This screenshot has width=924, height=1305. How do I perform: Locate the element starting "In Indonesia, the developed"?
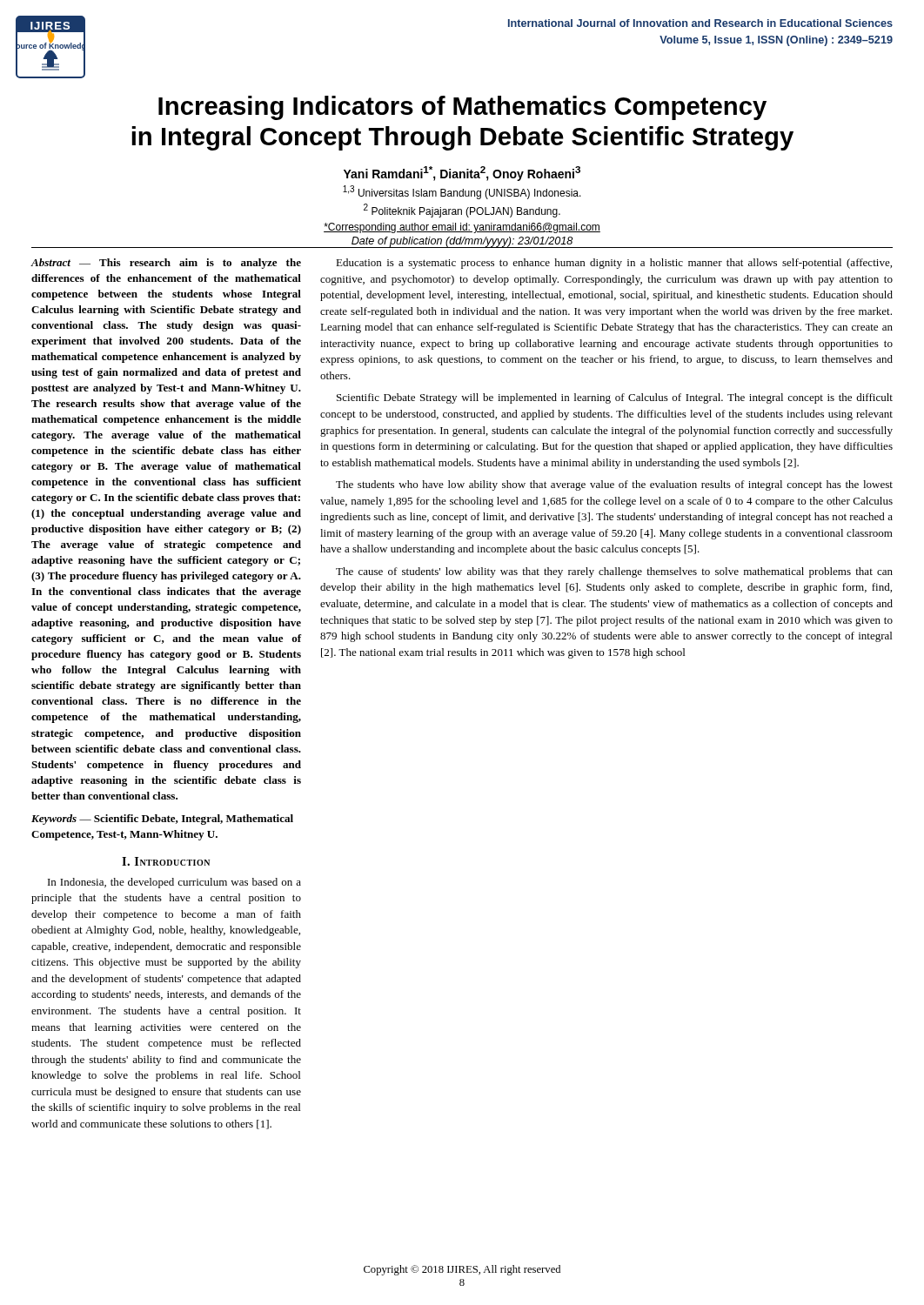(166, 1003)
